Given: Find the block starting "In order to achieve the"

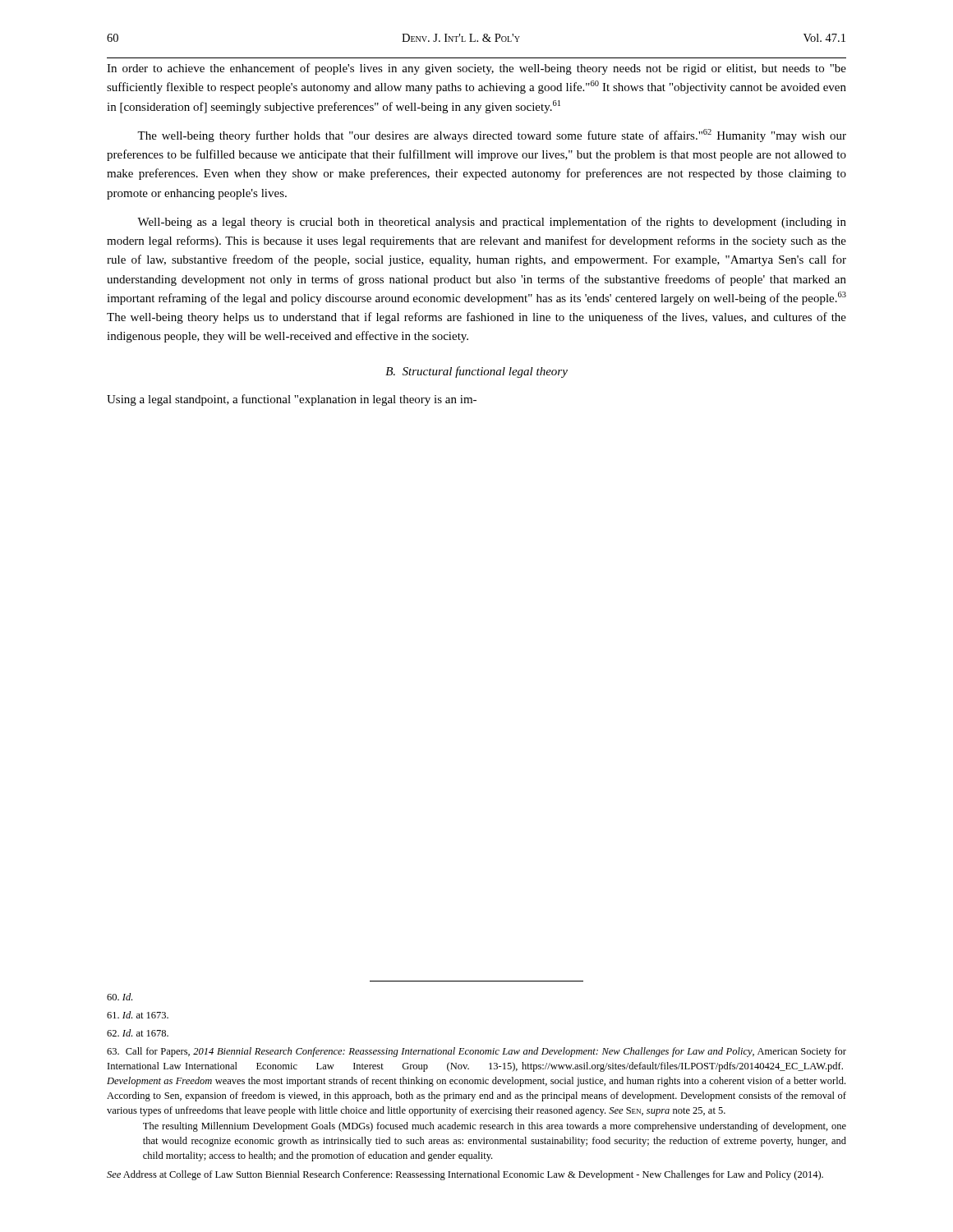Looking at the screenshot, I should coord(476,88).
